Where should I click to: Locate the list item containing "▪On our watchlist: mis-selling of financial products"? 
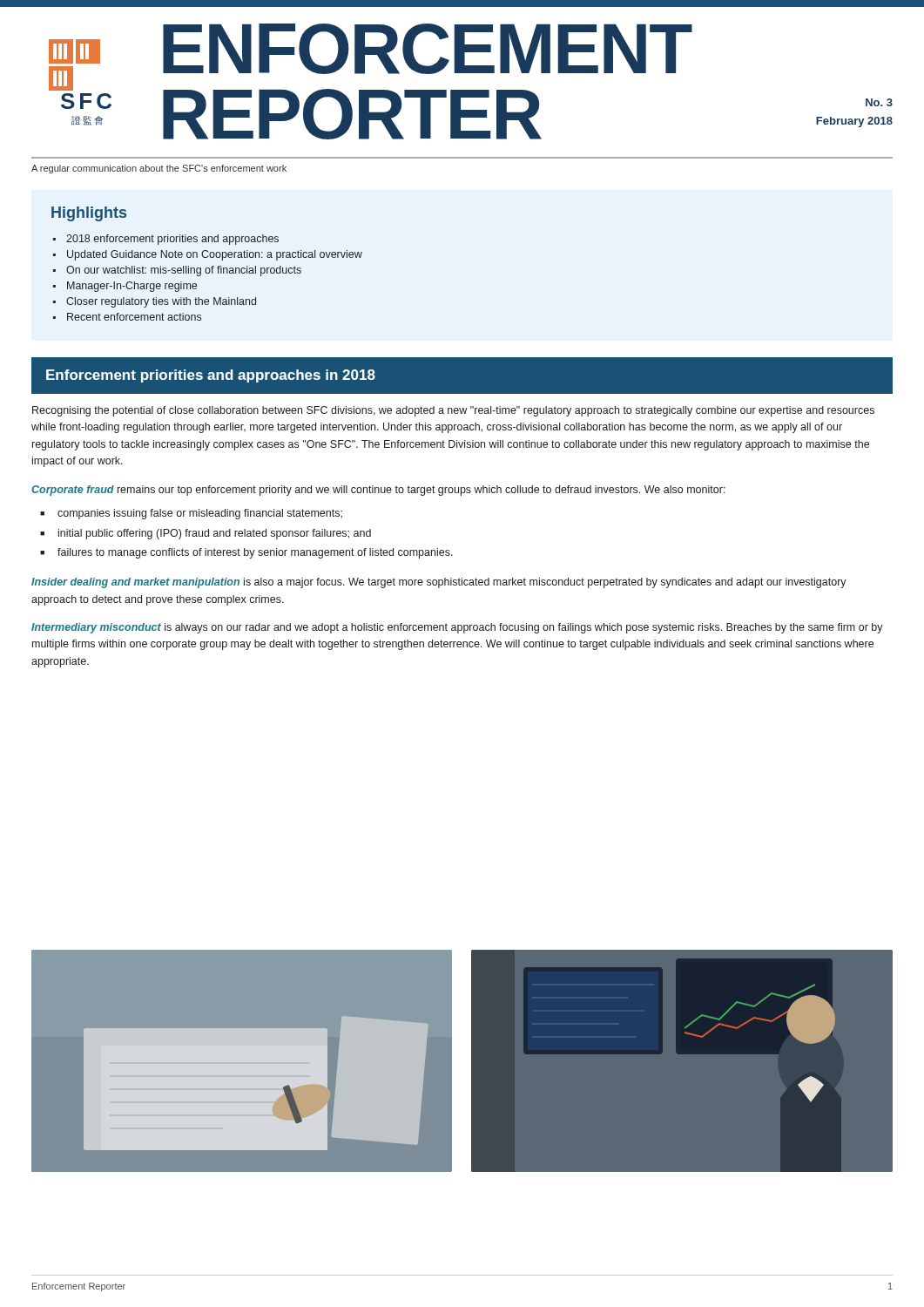pyautogui.click(x=177, y=270)
